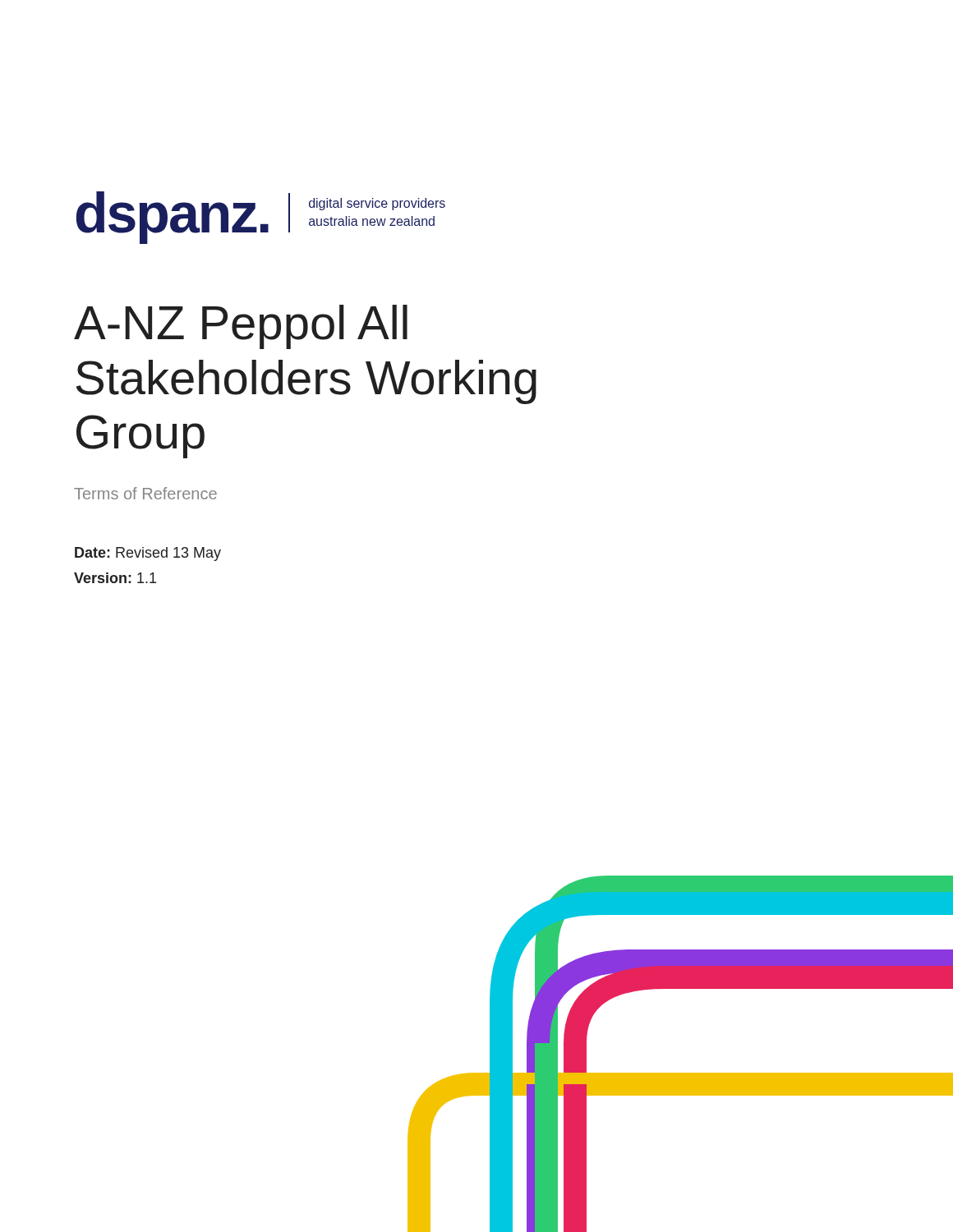Click on the logo
The height and width of the screenshot is (1232, 953).
pyautogui.click(x=260, y=213)
